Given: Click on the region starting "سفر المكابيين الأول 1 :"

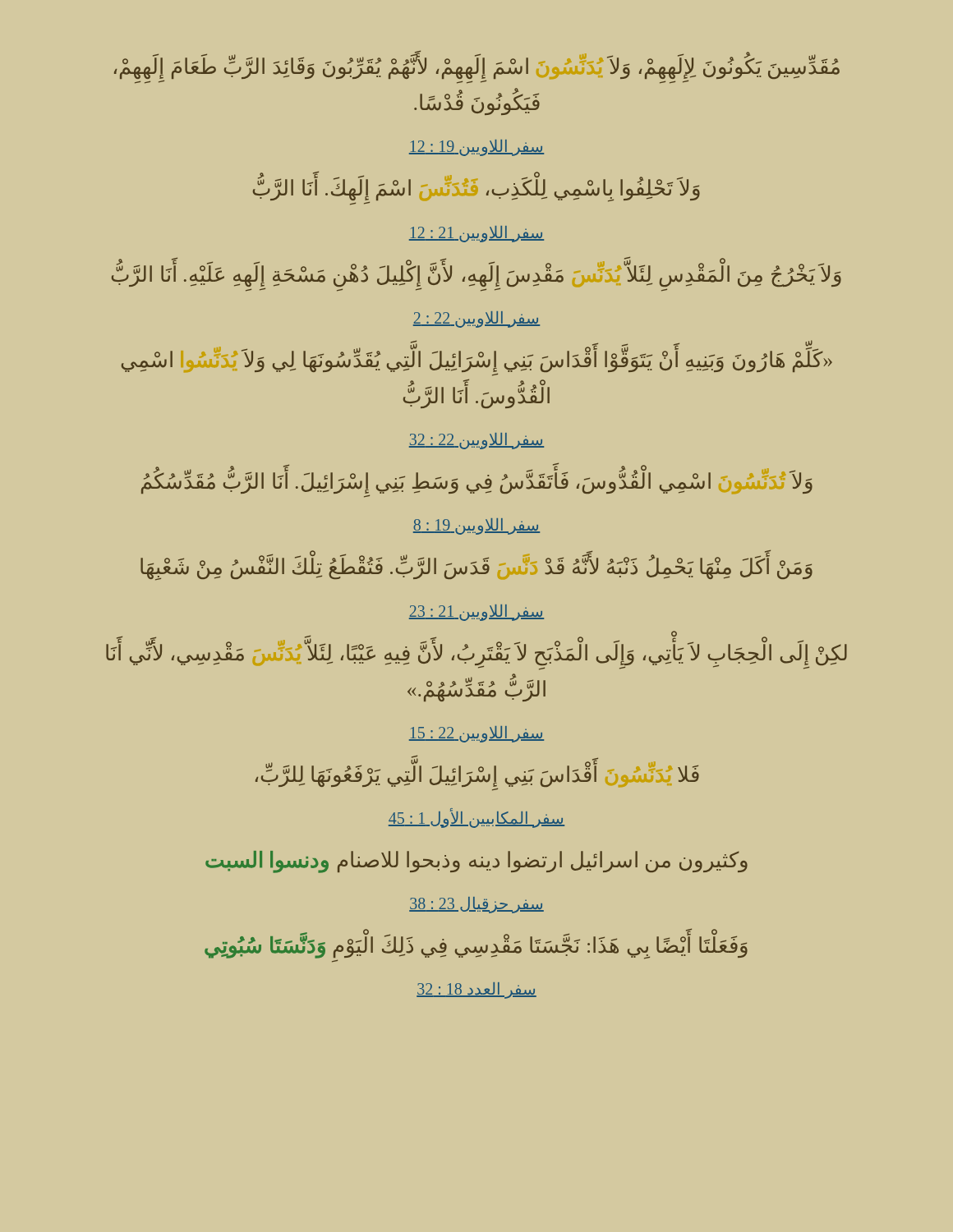Looking at the screenshot, I should (476, 818).
